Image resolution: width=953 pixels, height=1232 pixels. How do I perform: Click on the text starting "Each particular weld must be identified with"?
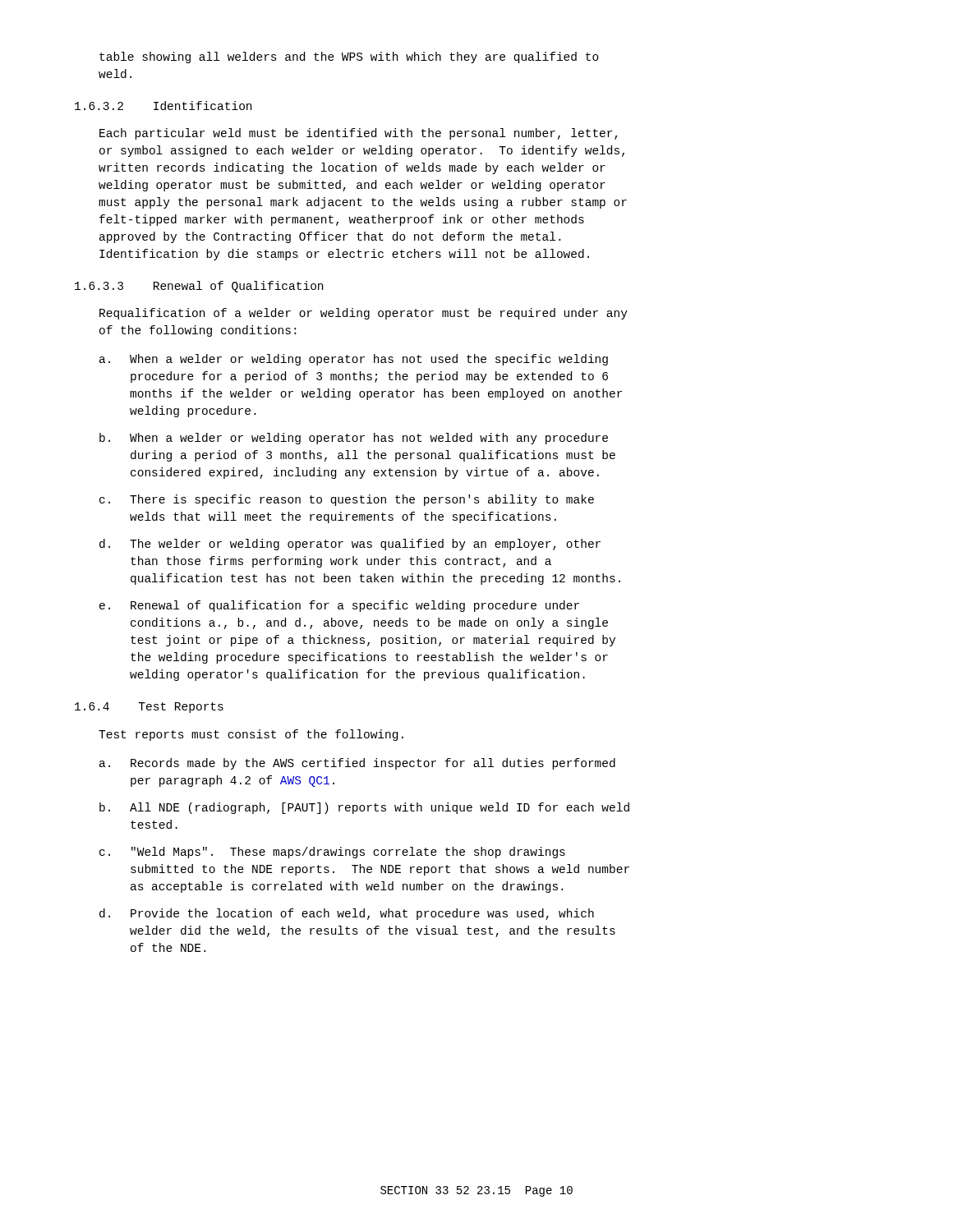point(363,194)
